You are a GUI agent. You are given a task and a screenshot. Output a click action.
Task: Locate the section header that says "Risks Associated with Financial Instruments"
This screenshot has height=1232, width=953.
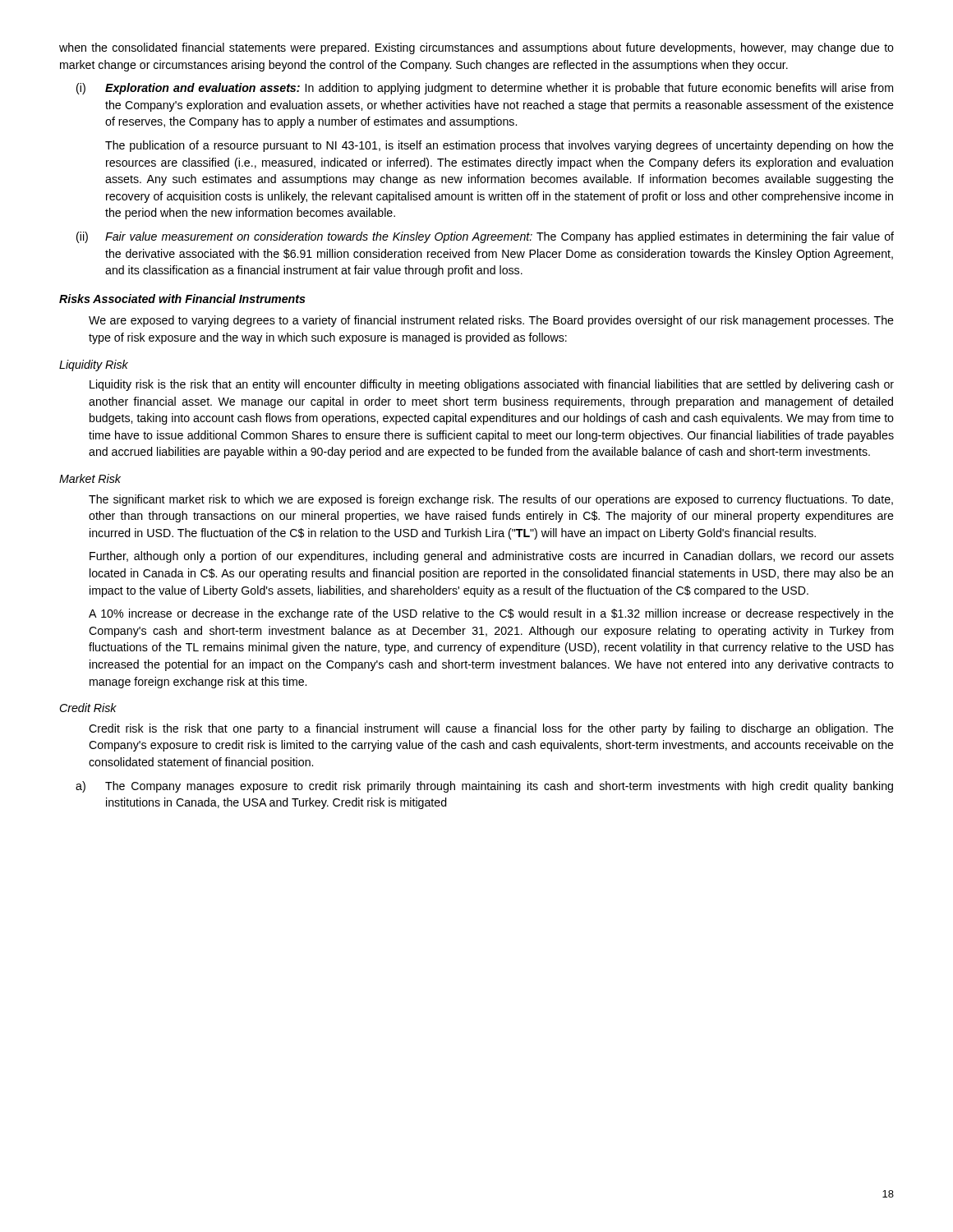[182, 299]
